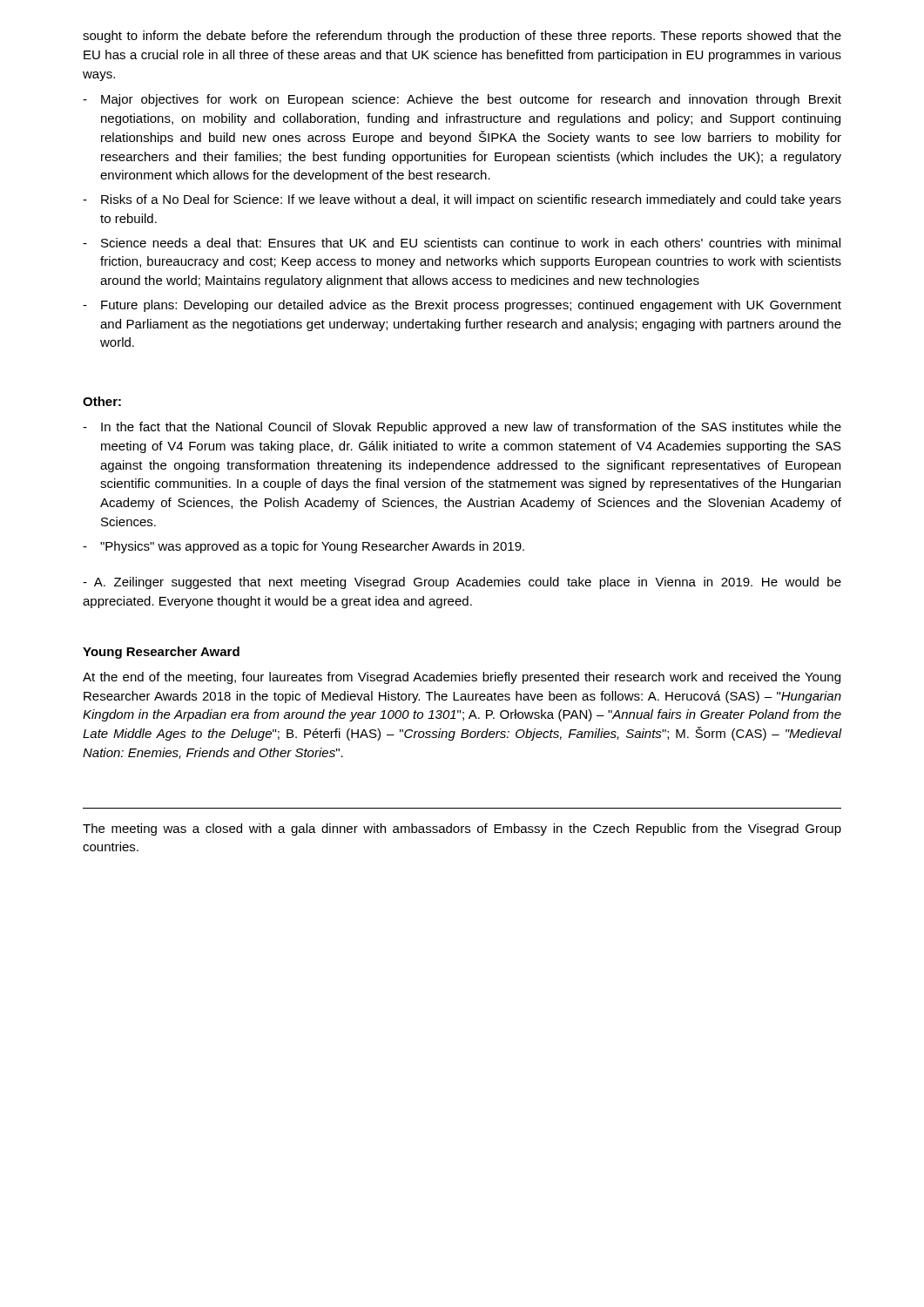Click on the text block that says "The meeting was a"

pos(462,837)
